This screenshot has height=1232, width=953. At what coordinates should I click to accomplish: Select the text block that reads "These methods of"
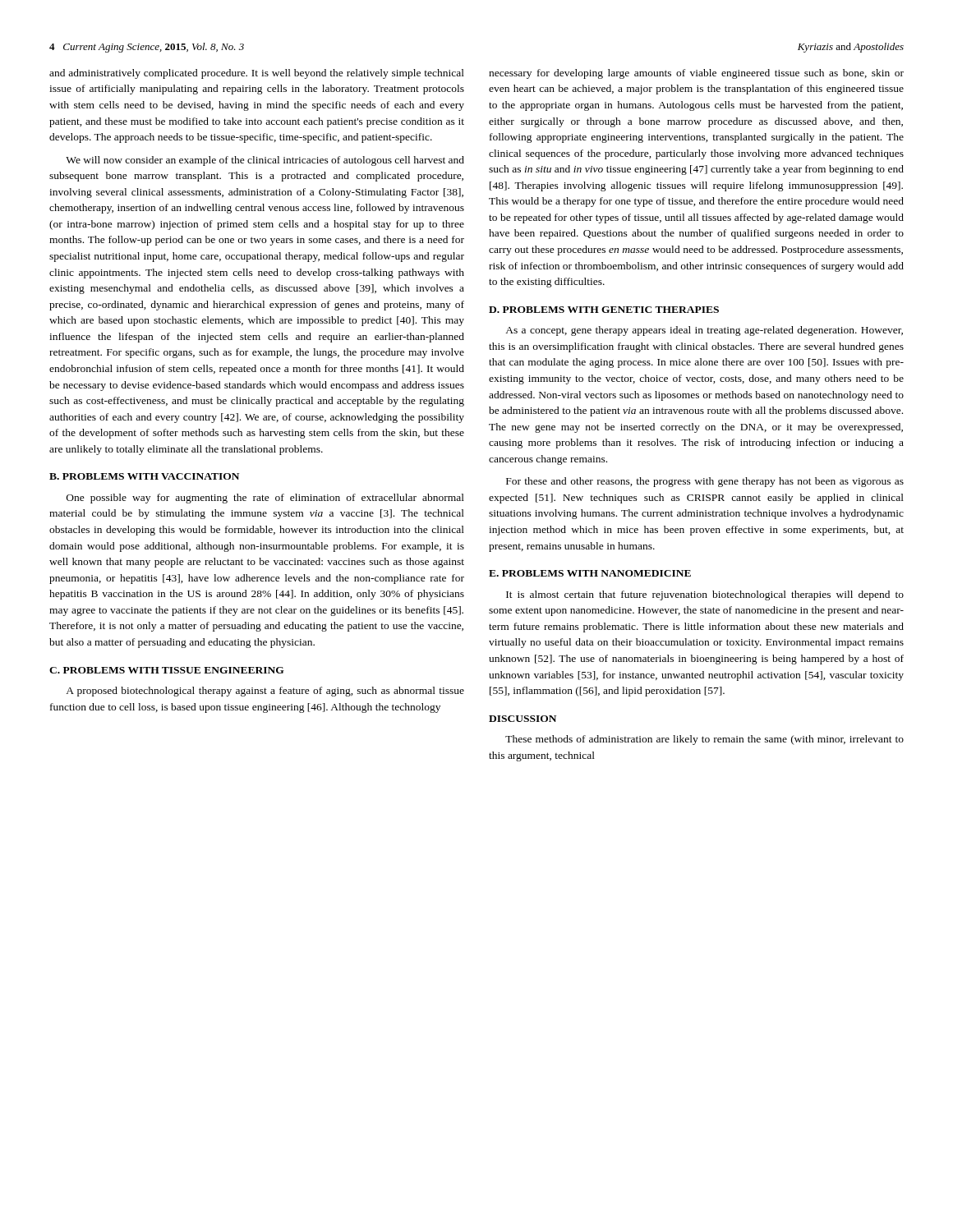coord(696,747)
